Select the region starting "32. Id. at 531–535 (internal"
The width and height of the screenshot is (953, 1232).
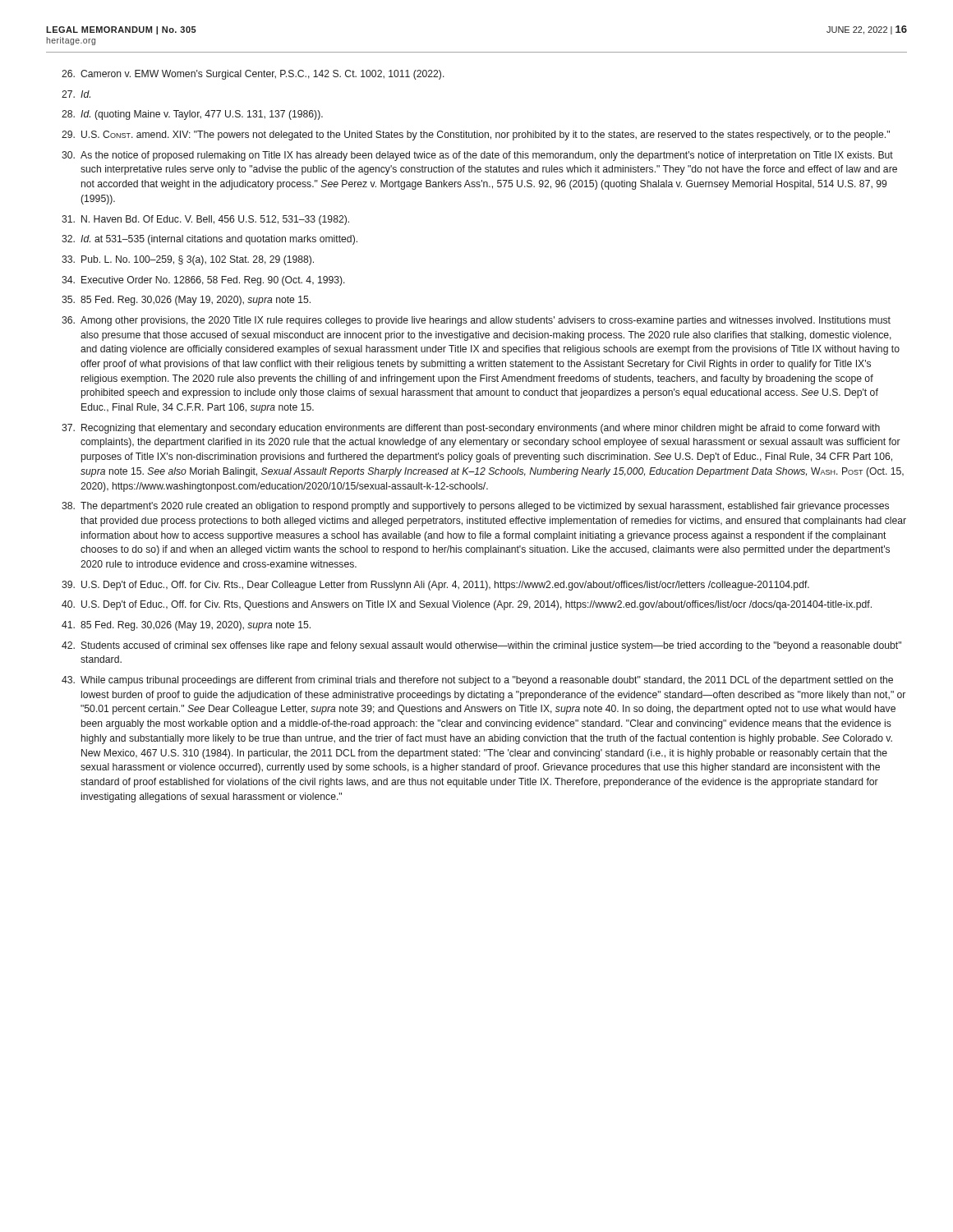click(x=209, y=240)
